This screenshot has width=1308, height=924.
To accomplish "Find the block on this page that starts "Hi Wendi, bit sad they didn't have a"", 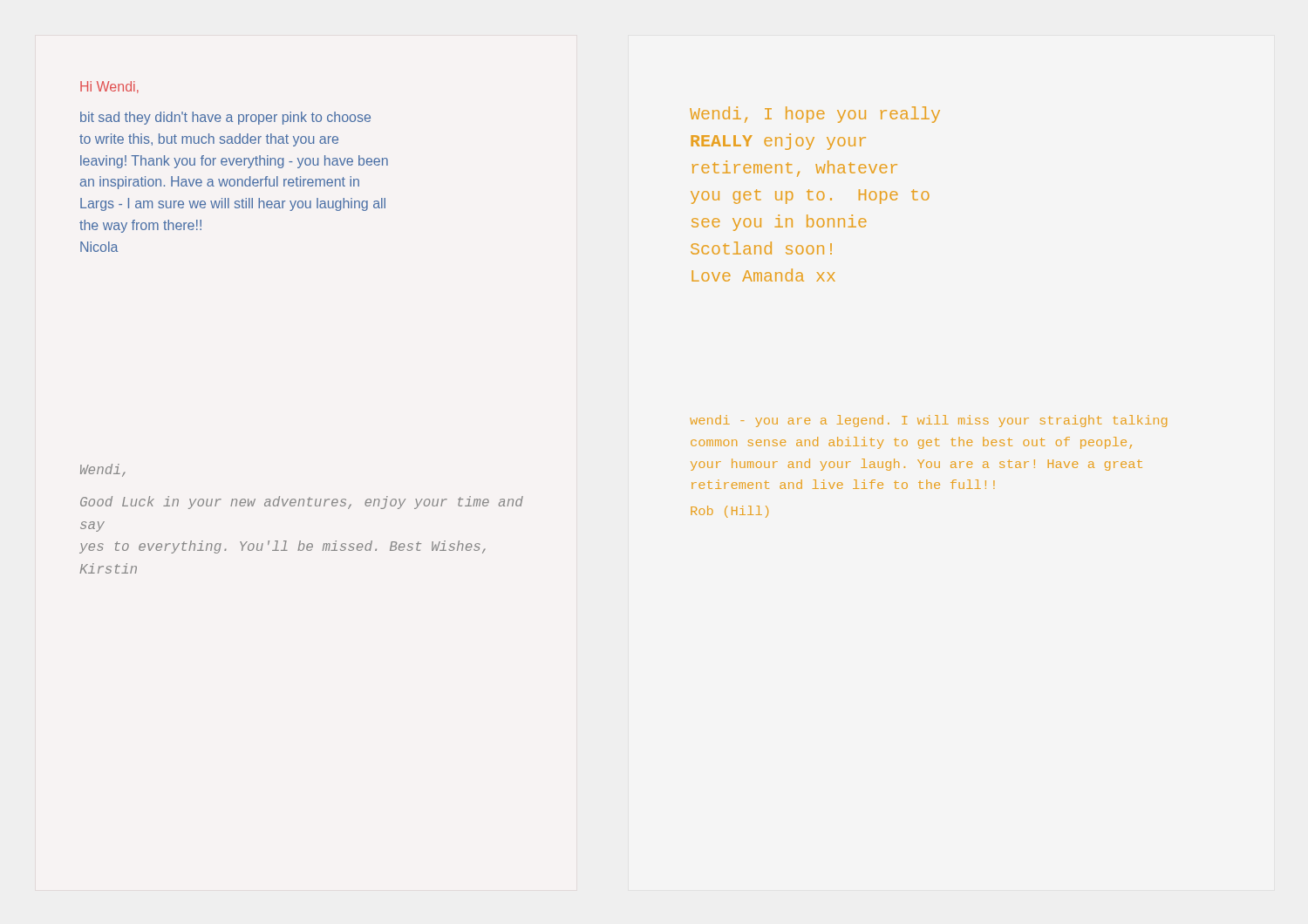I will [310, 169].
